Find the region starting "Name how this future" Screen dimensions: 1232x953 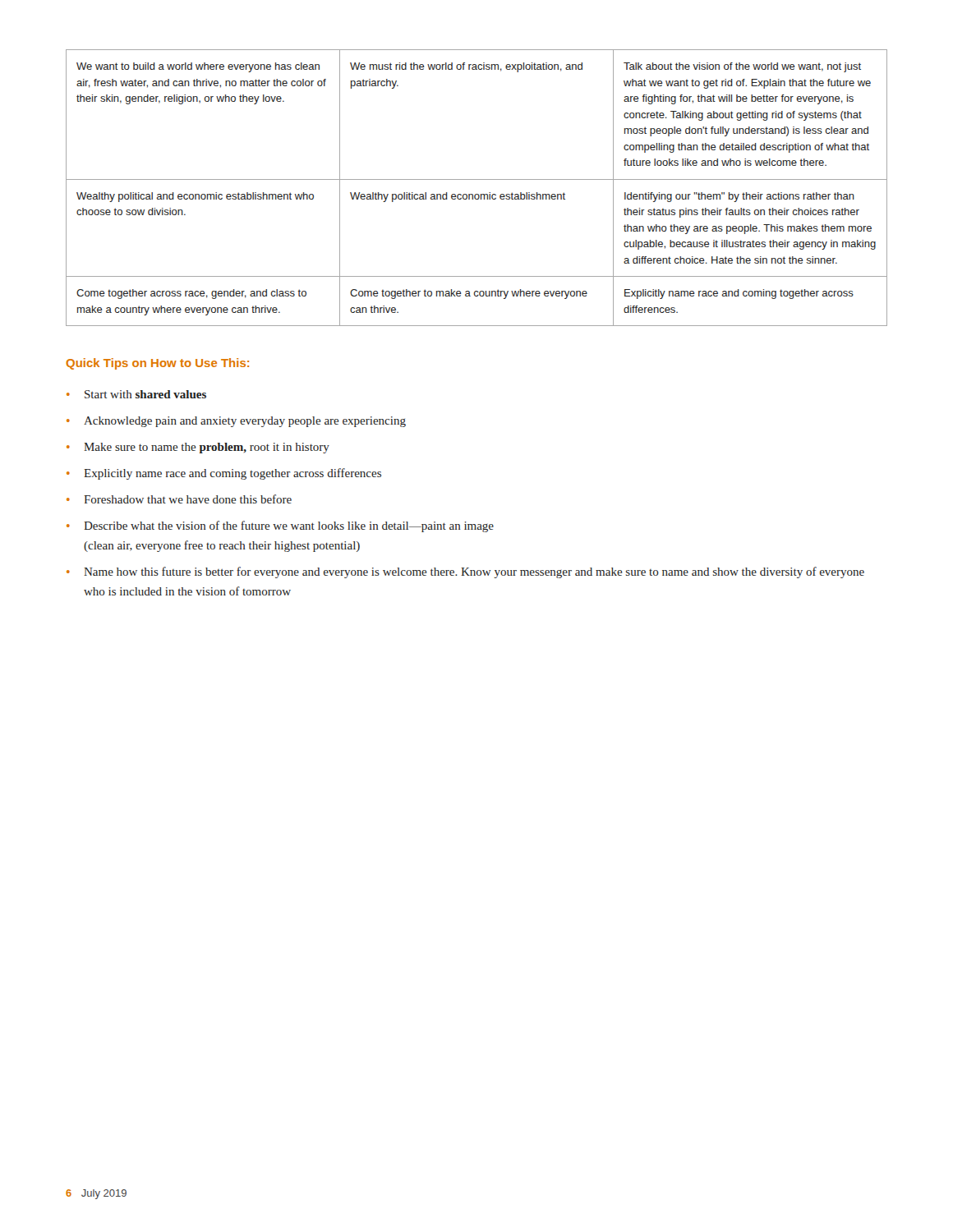(x=476, y=582)
